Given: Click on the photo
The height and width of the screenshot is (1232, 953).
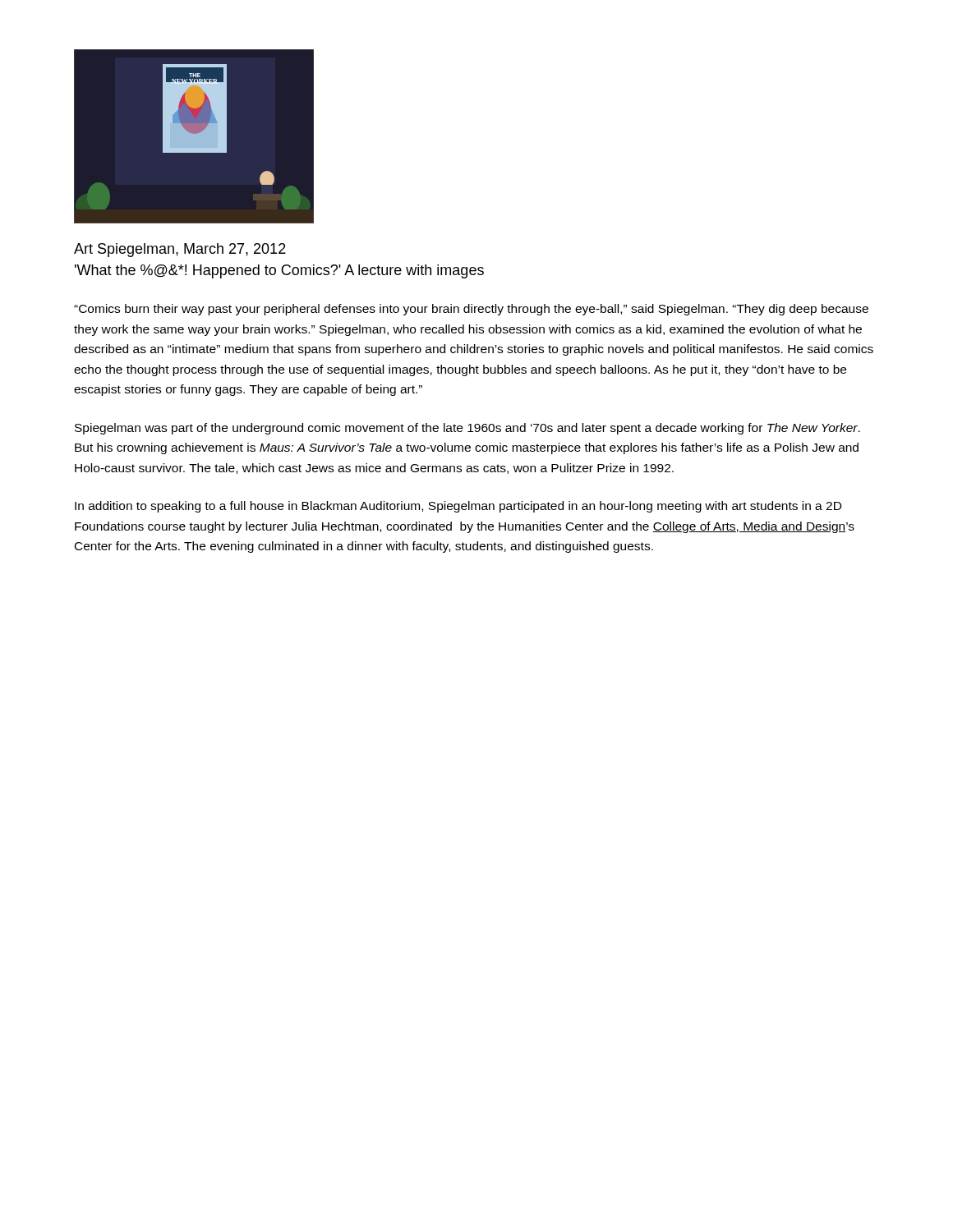Looking at the screenshot, I should tap(476, 138).
